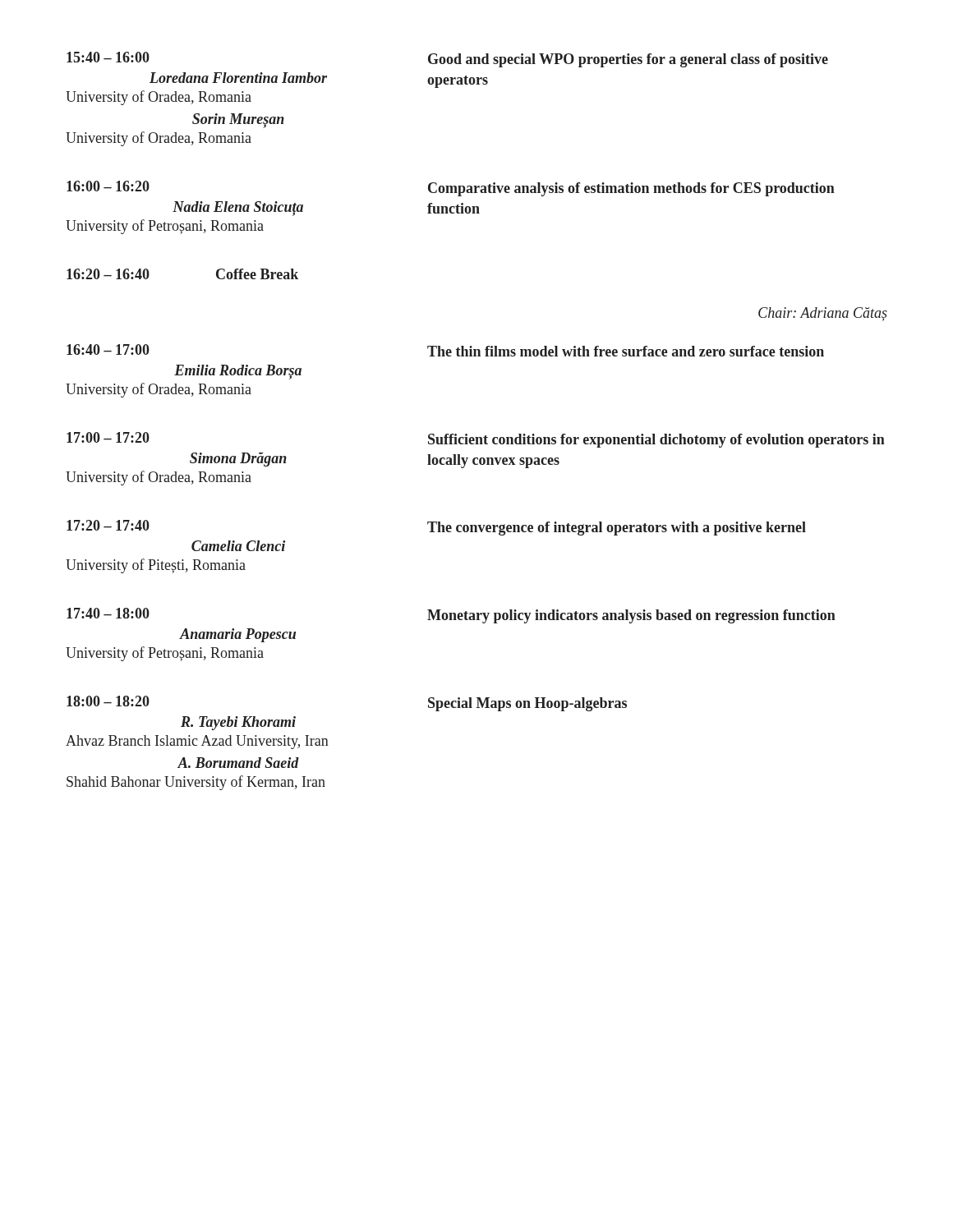The height and width of the screenshot is (1232, 953).
Task: Find the text that reads "17:40 – 18:00"
Action: coord(108,614)
